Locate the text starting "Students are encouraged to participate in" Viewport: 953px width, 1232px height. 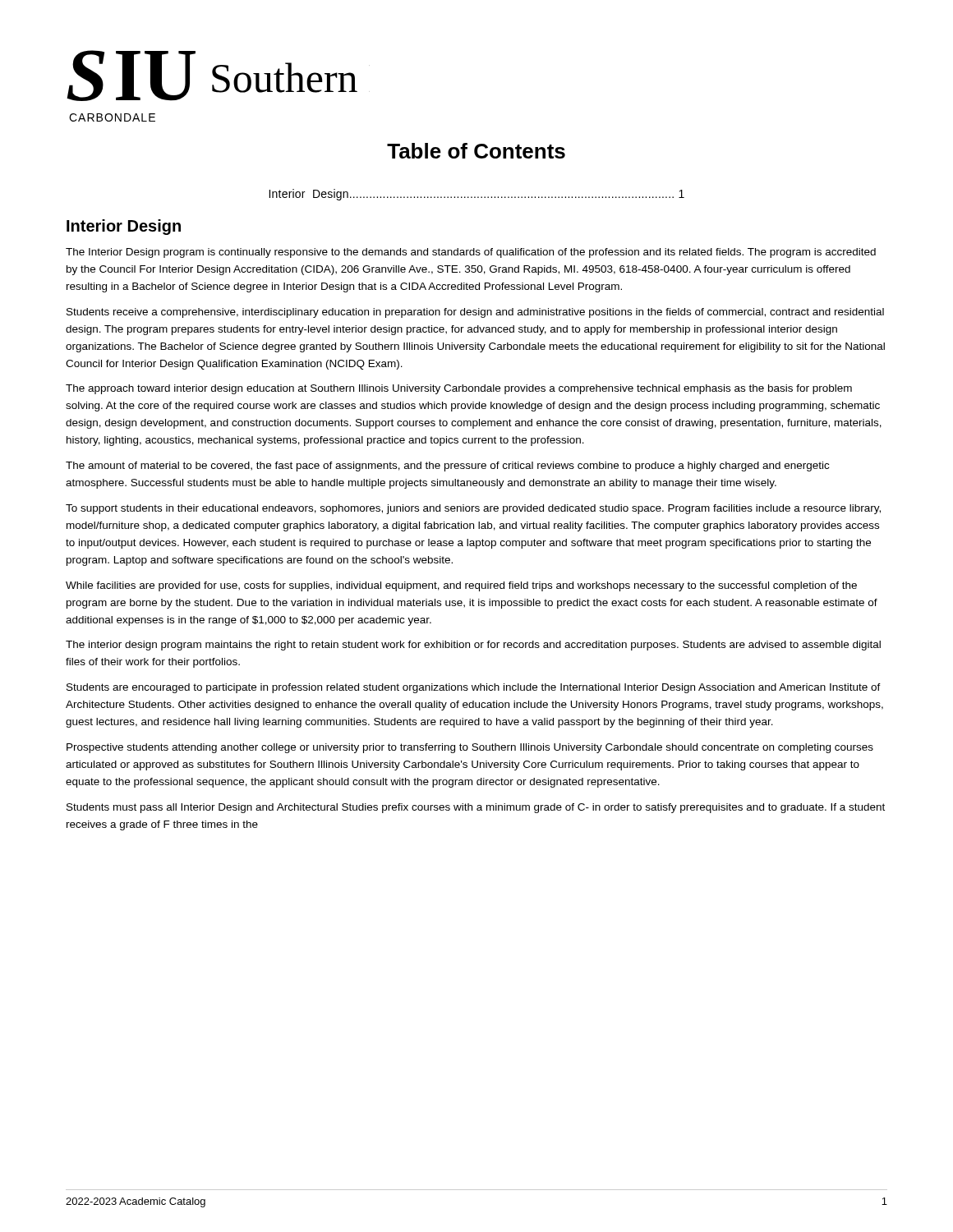click(475, 705)
